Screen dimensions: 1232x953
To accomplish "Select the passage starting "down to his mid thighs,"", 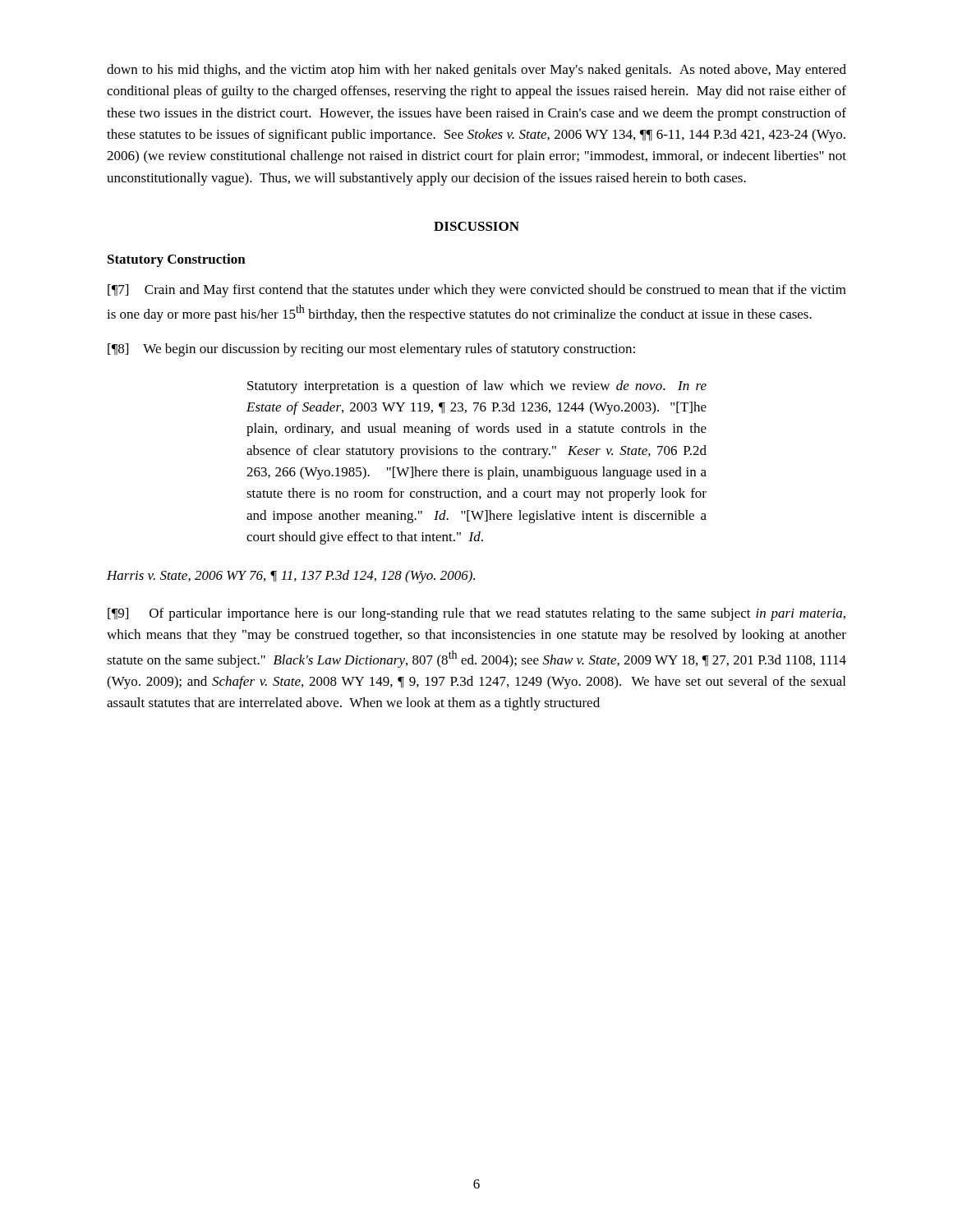I will 476,124.
